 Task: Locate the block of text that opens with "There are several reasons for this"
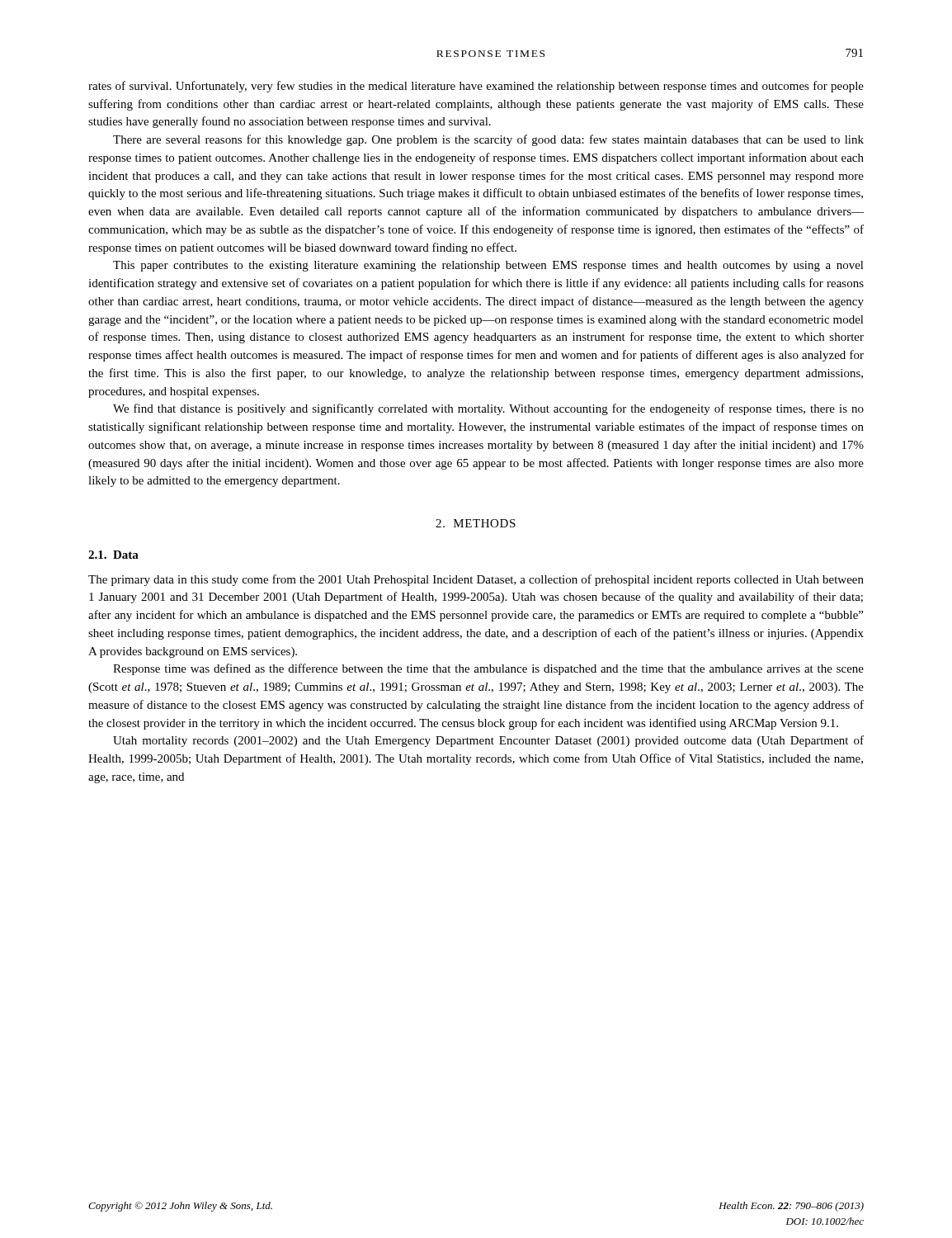coord(476,194)
